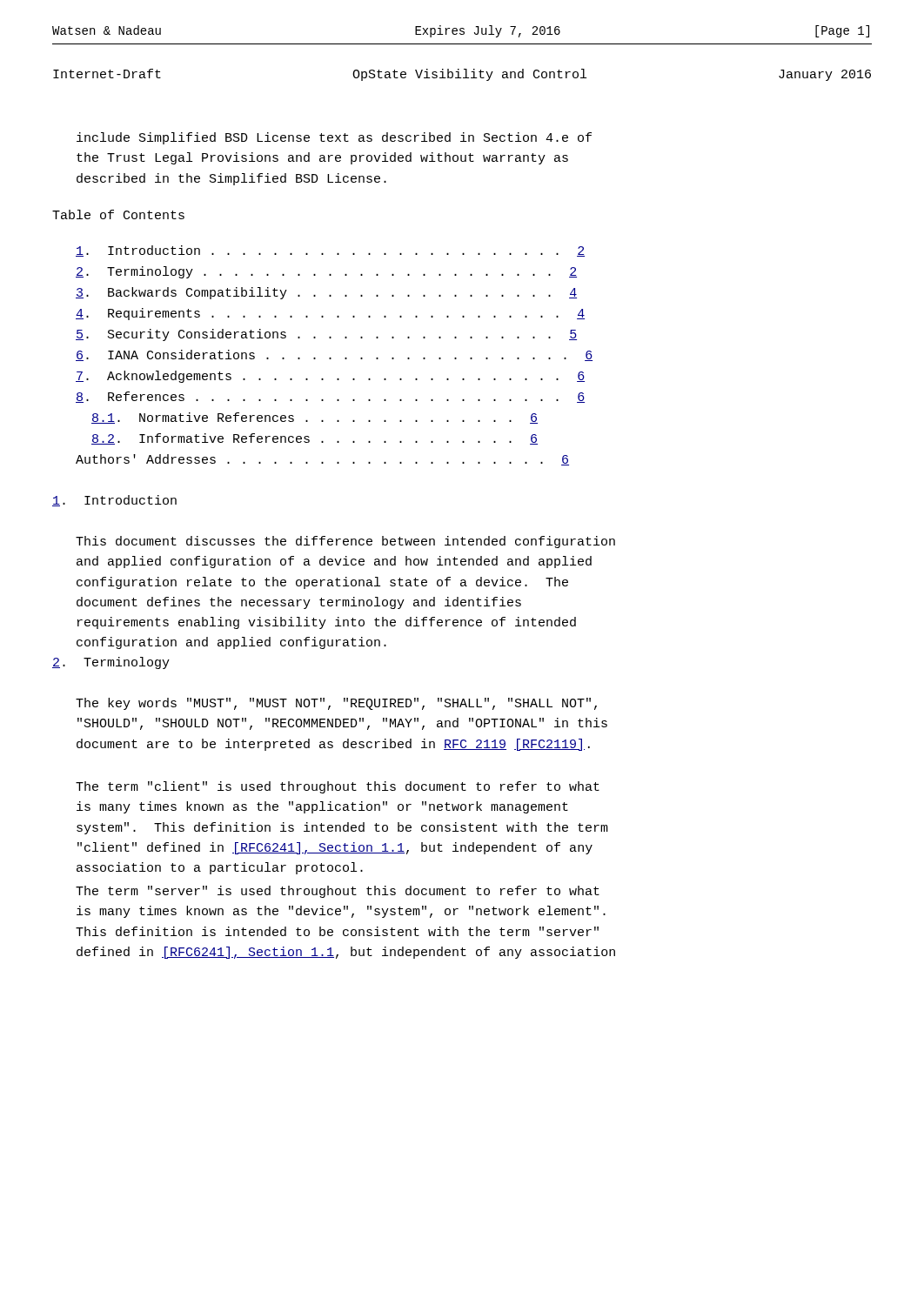Locate the block of text that opens with "8.2. Informative References . . . ."
The image size is (924, 1305).
[295, 440]
